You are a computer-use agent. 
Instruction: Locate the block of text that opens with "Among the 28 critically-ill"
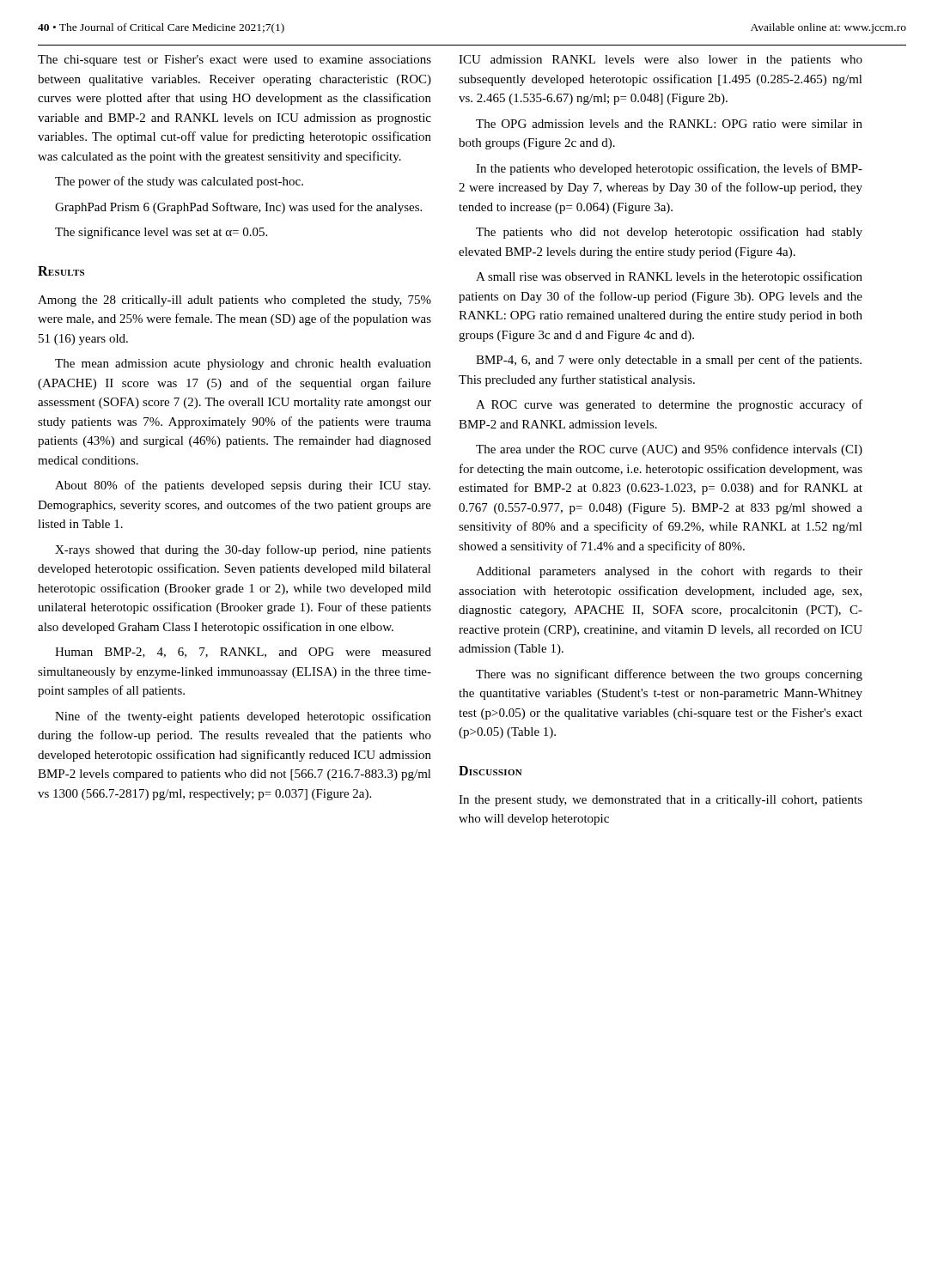(x=234, y=319)
